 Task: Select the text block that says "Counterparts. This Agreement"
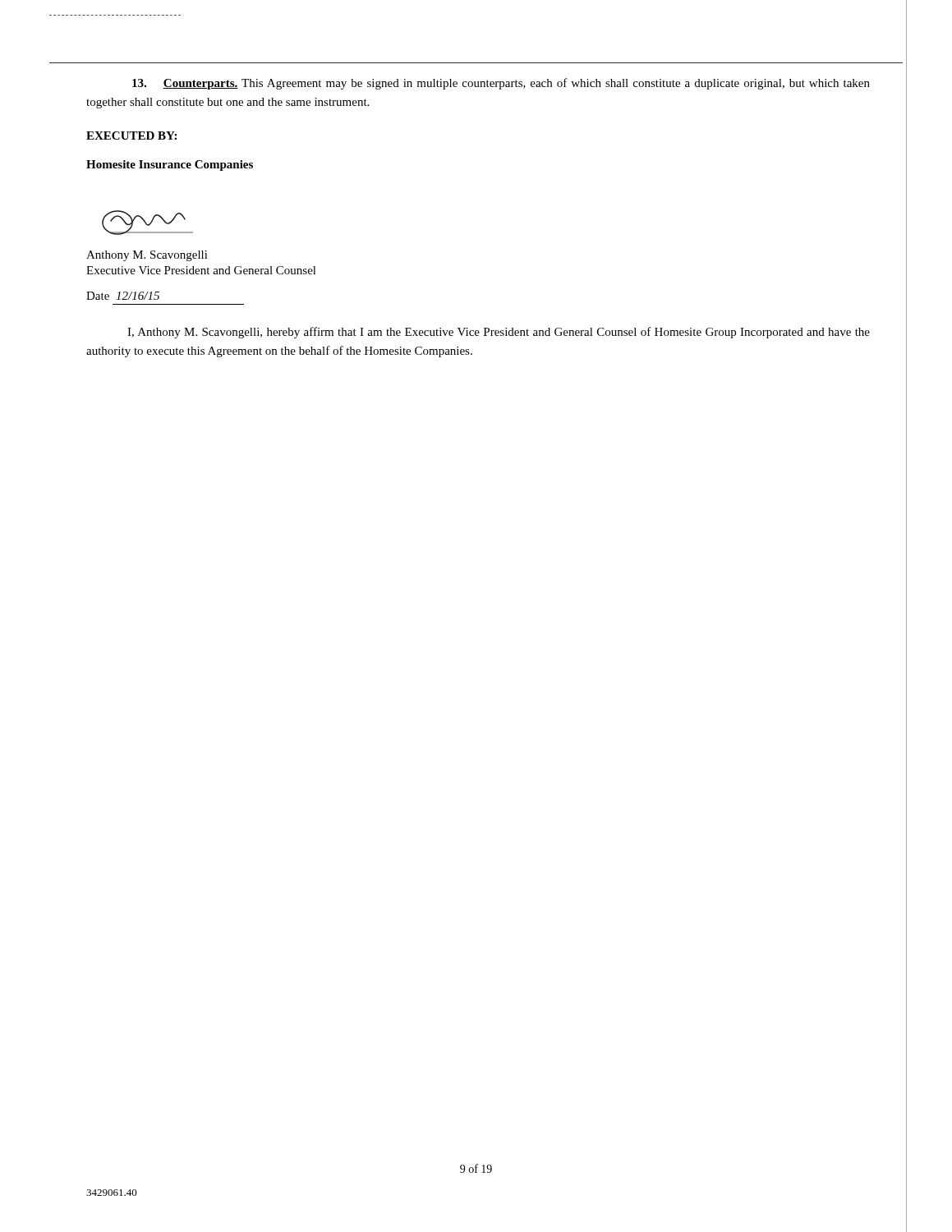[478, 92]
